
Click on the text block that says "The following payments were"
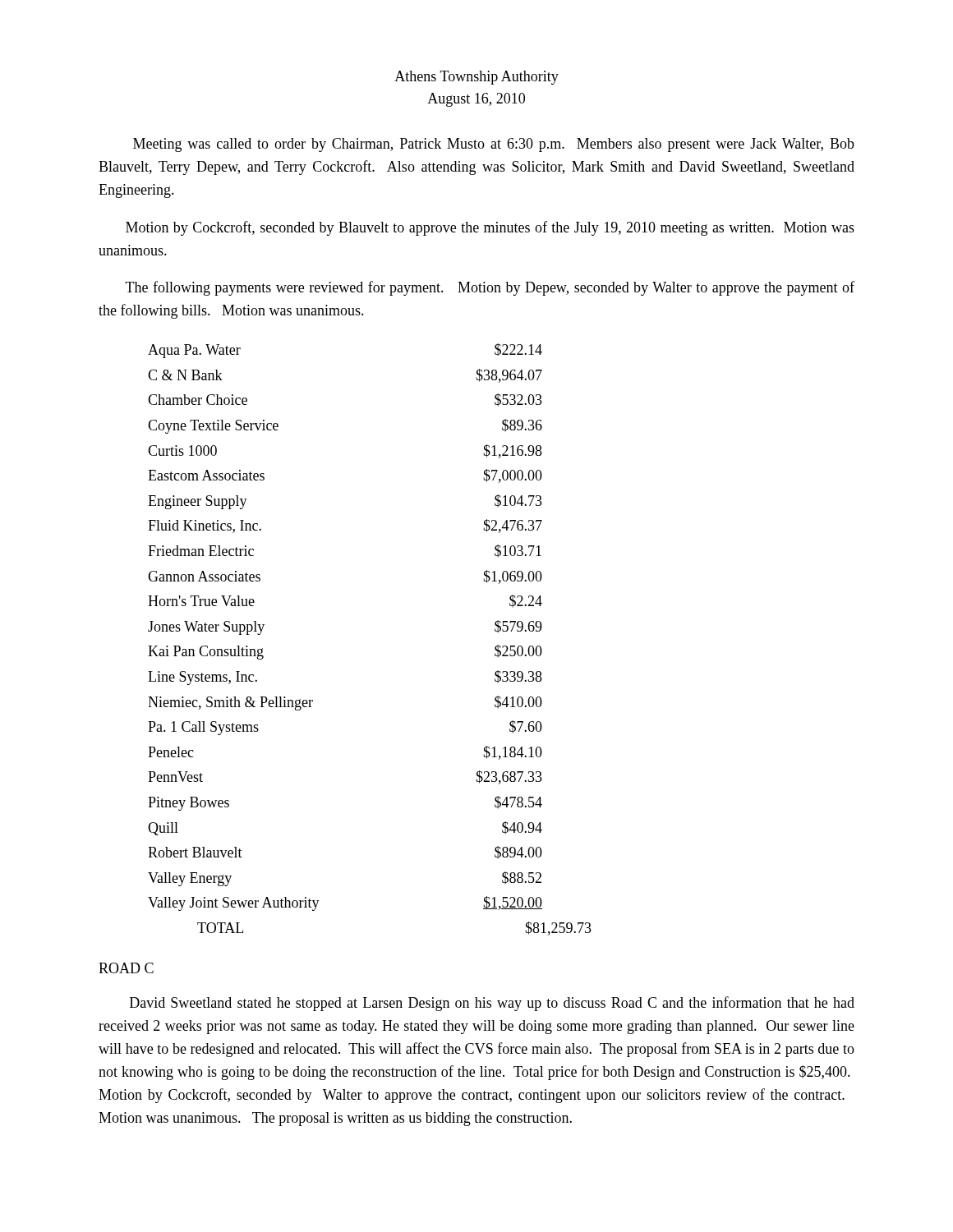coord(476,299)
